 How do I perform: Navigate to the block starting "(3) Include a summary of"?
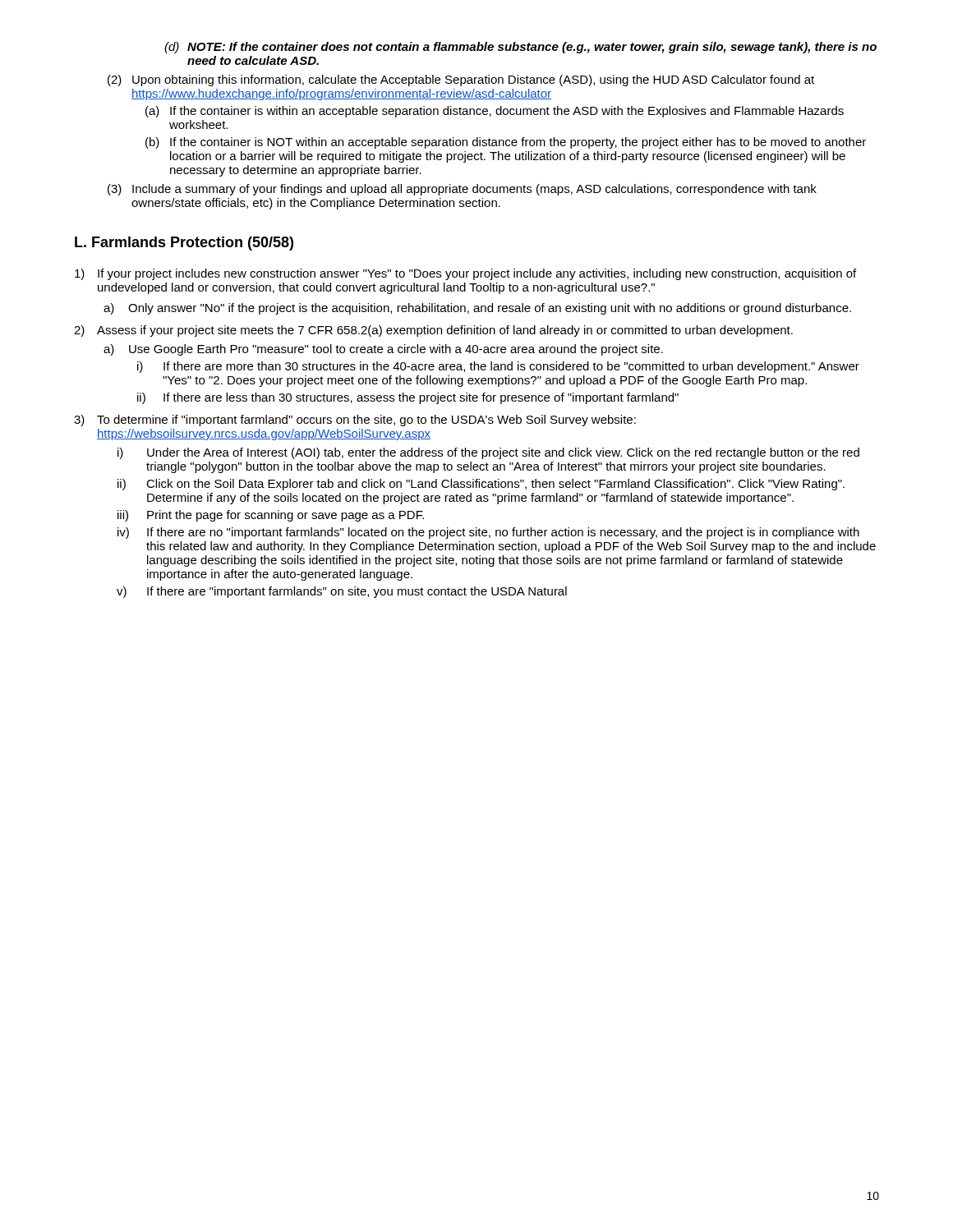[x=493, y=195]
